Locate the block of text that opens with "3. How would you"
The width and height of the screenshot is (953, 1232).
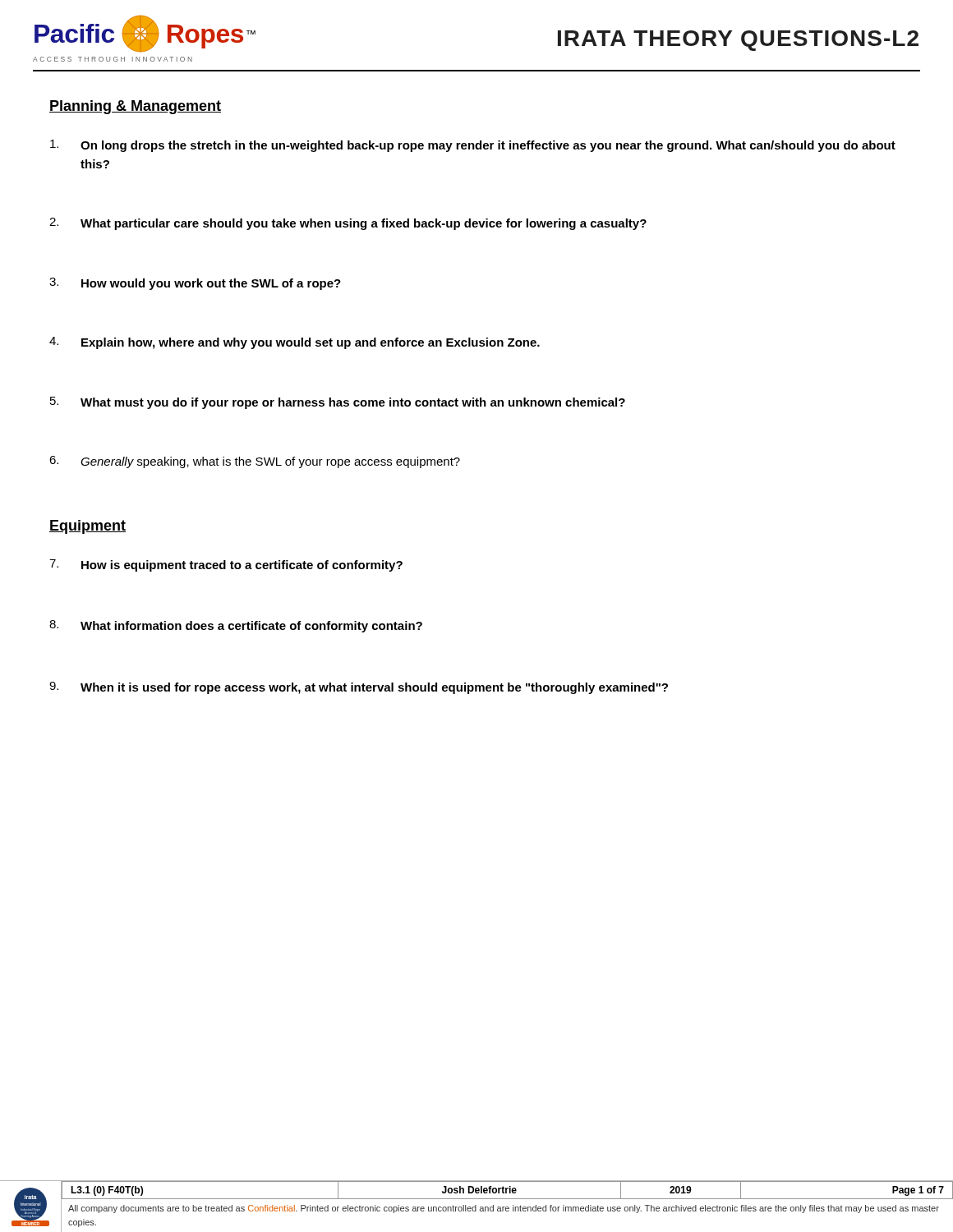pyautogui.click(x=195, y=283)
